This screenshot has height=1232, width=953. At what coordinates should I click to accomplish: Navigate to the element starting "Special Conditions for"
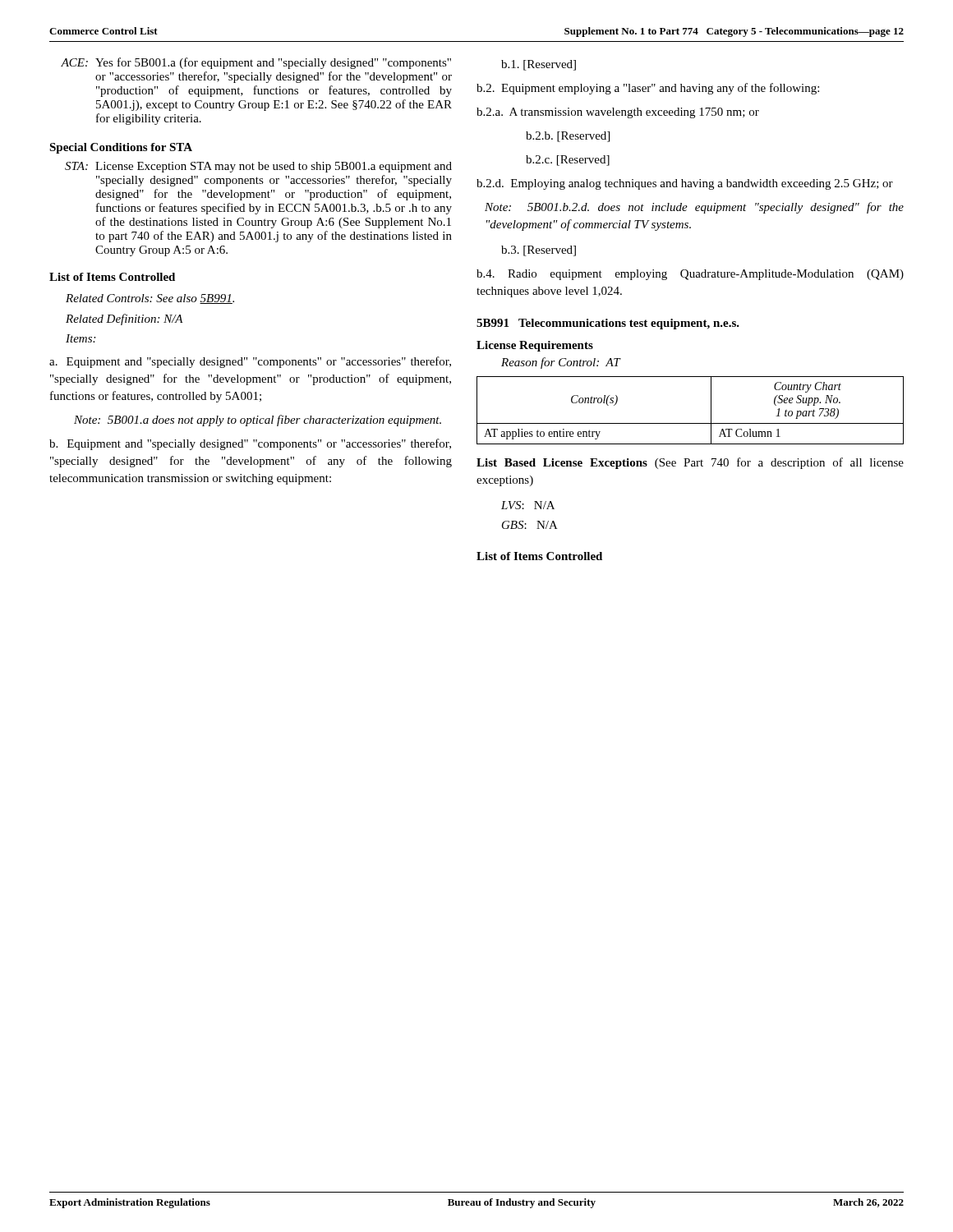pyautogui.click(x=121, y=147)
